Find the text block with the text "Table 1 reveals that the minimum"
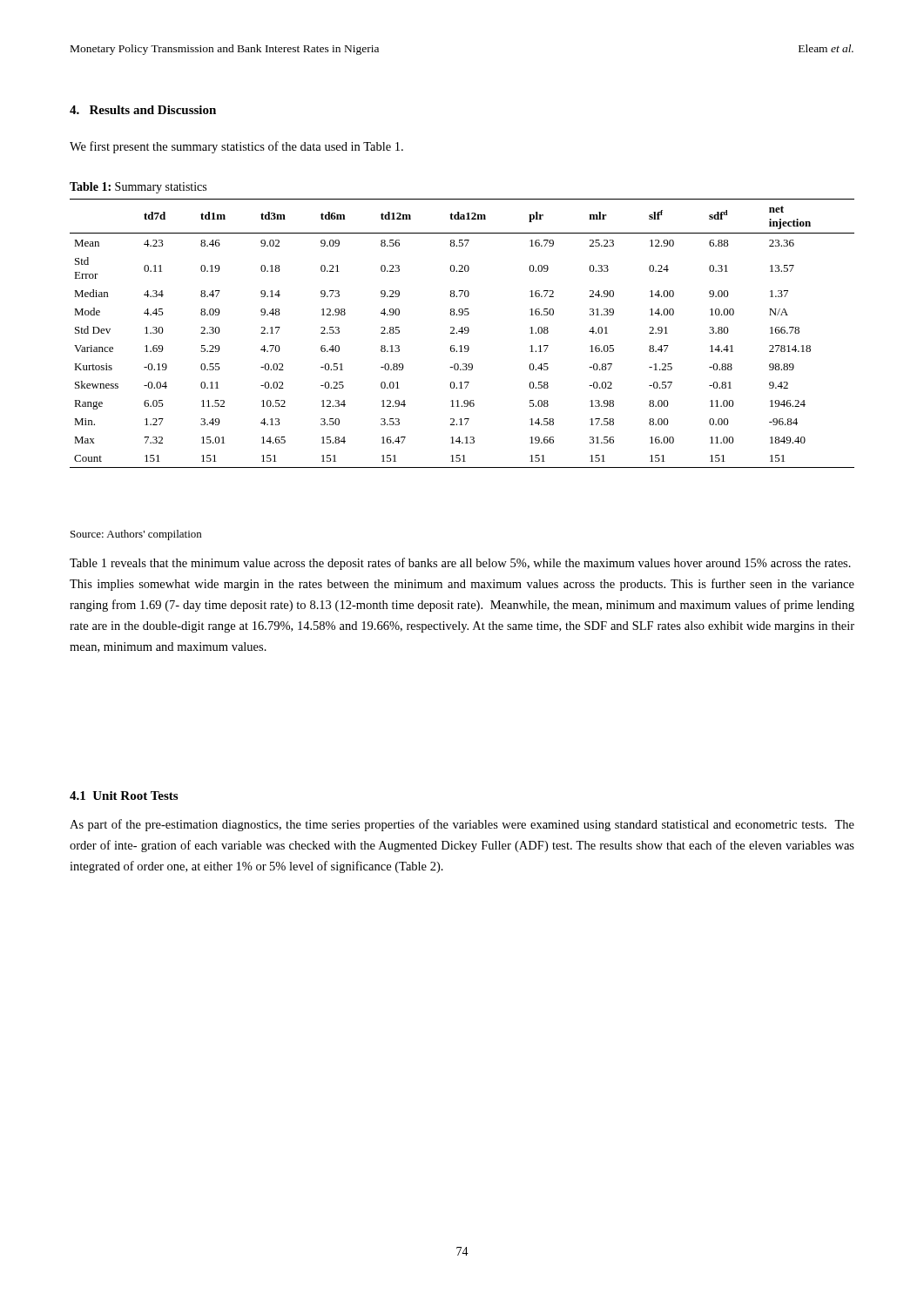This screenshot has width=924, height=1307. [462, 605]
